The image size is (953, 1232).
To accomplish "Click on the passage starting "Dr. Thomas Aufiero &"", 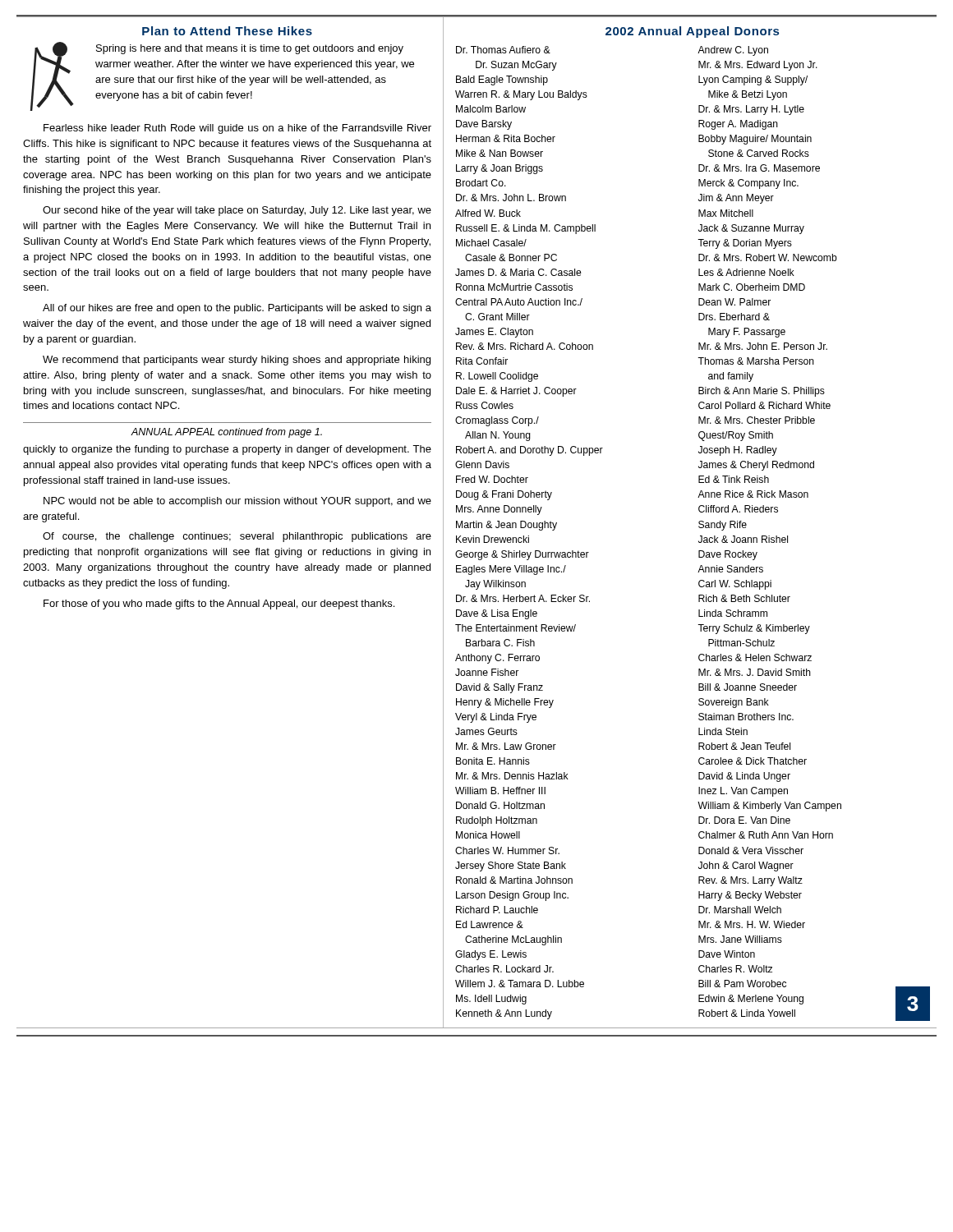I will 693,532.
